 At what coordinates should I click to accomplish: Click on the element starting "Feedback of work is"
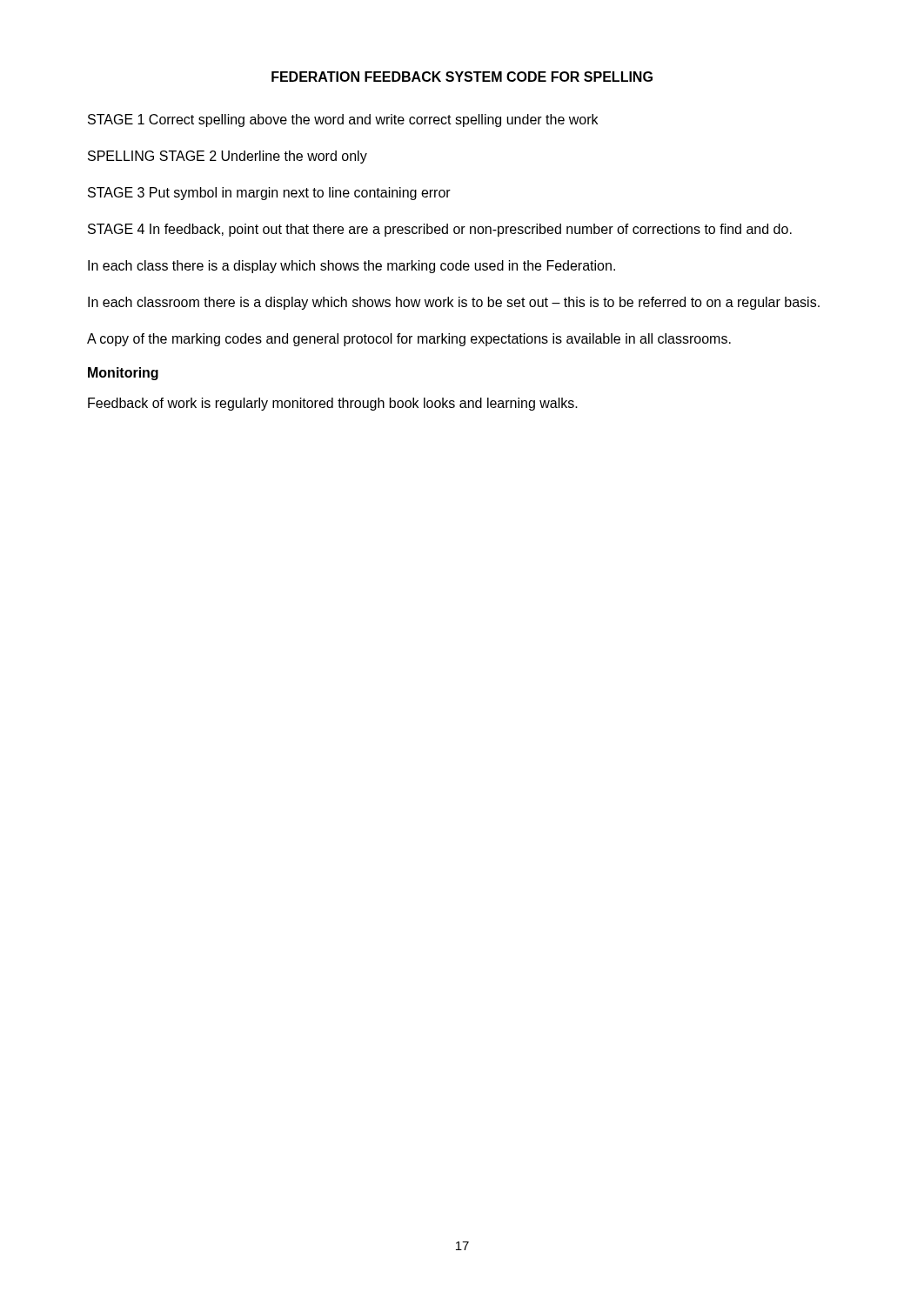point(333,403)
